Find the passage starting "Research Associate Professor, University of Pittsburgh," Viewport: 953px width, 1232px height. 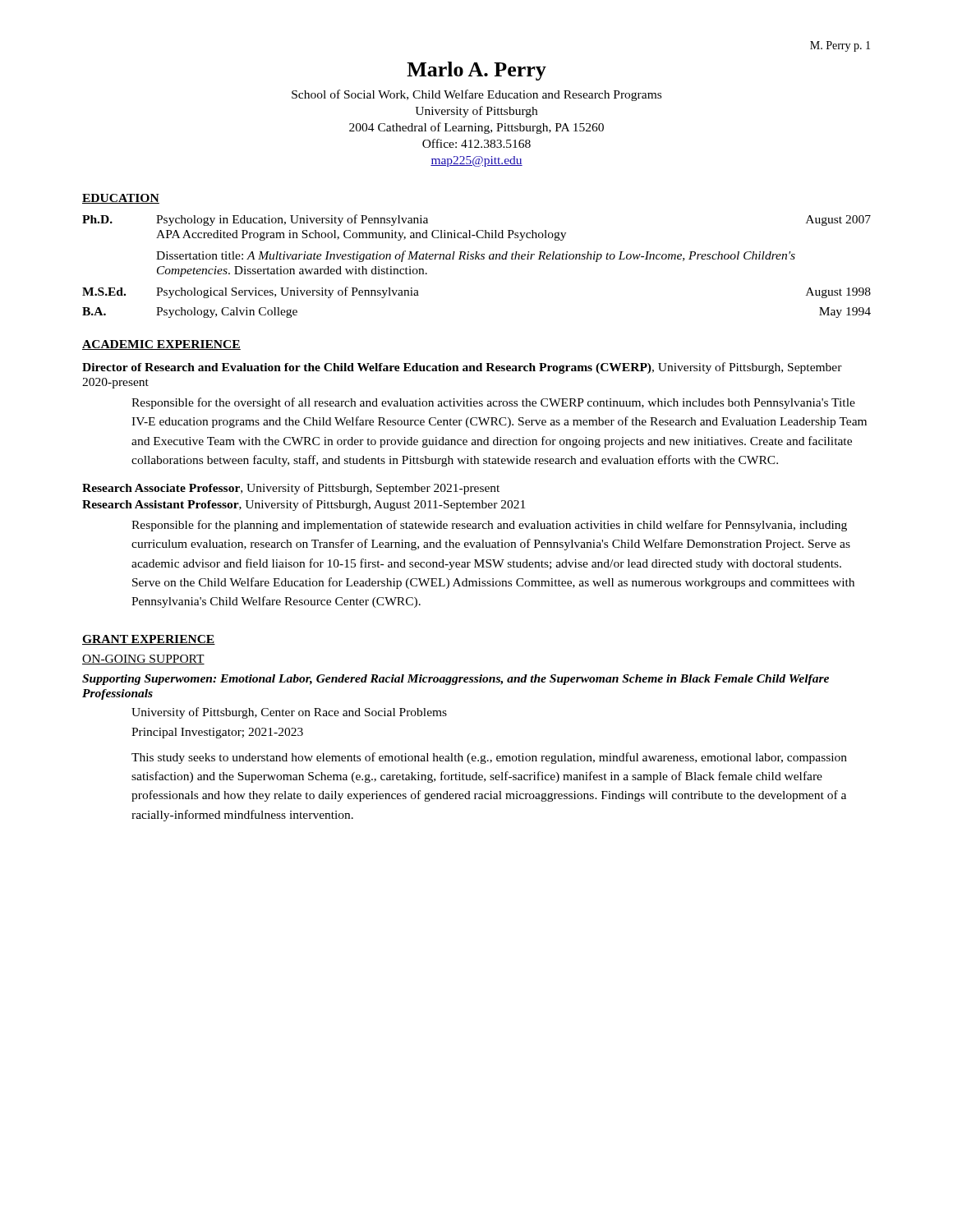click(x=476, y=545)
